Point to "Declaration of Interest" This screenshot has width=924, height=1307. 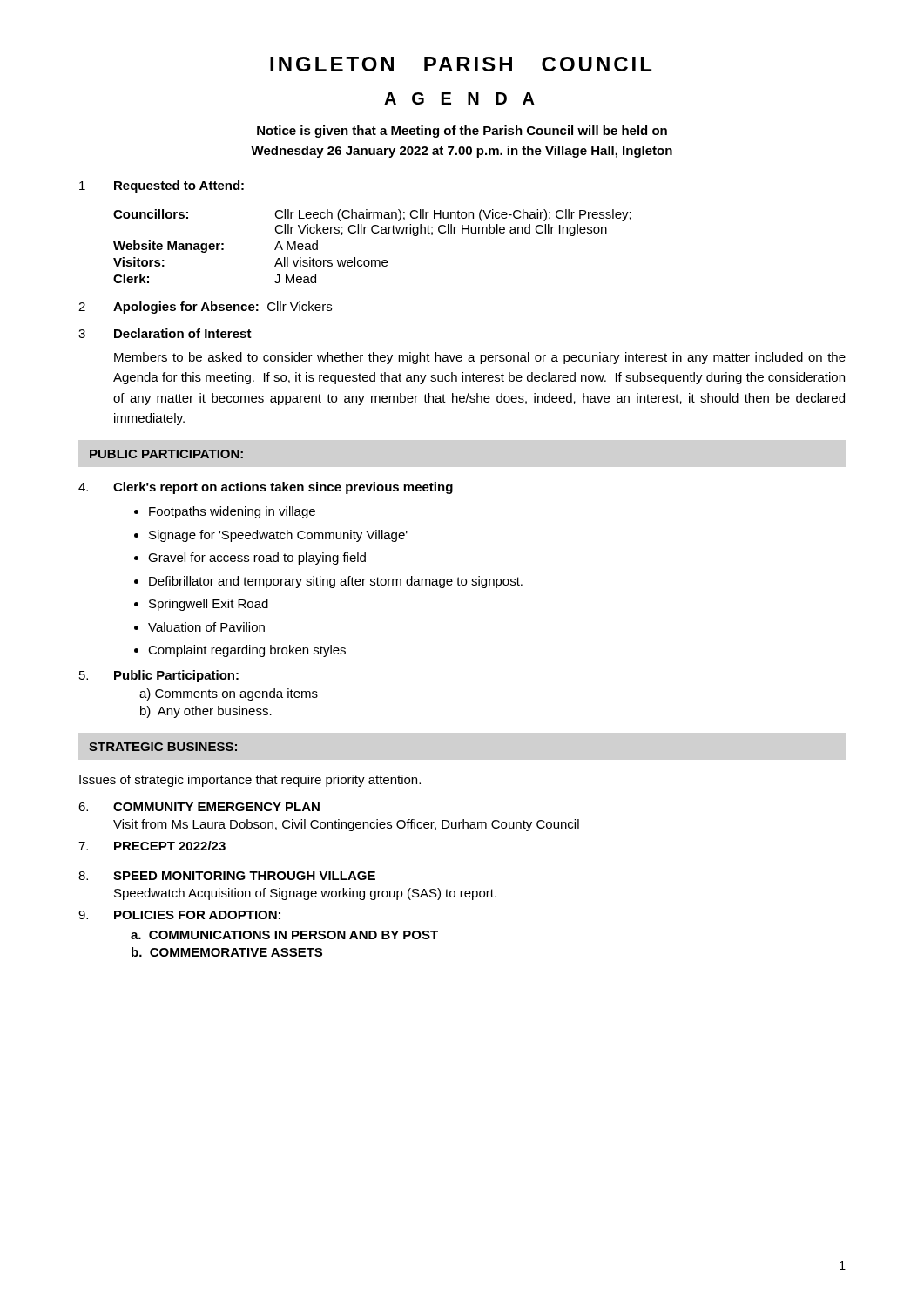(x=183, y=333)
